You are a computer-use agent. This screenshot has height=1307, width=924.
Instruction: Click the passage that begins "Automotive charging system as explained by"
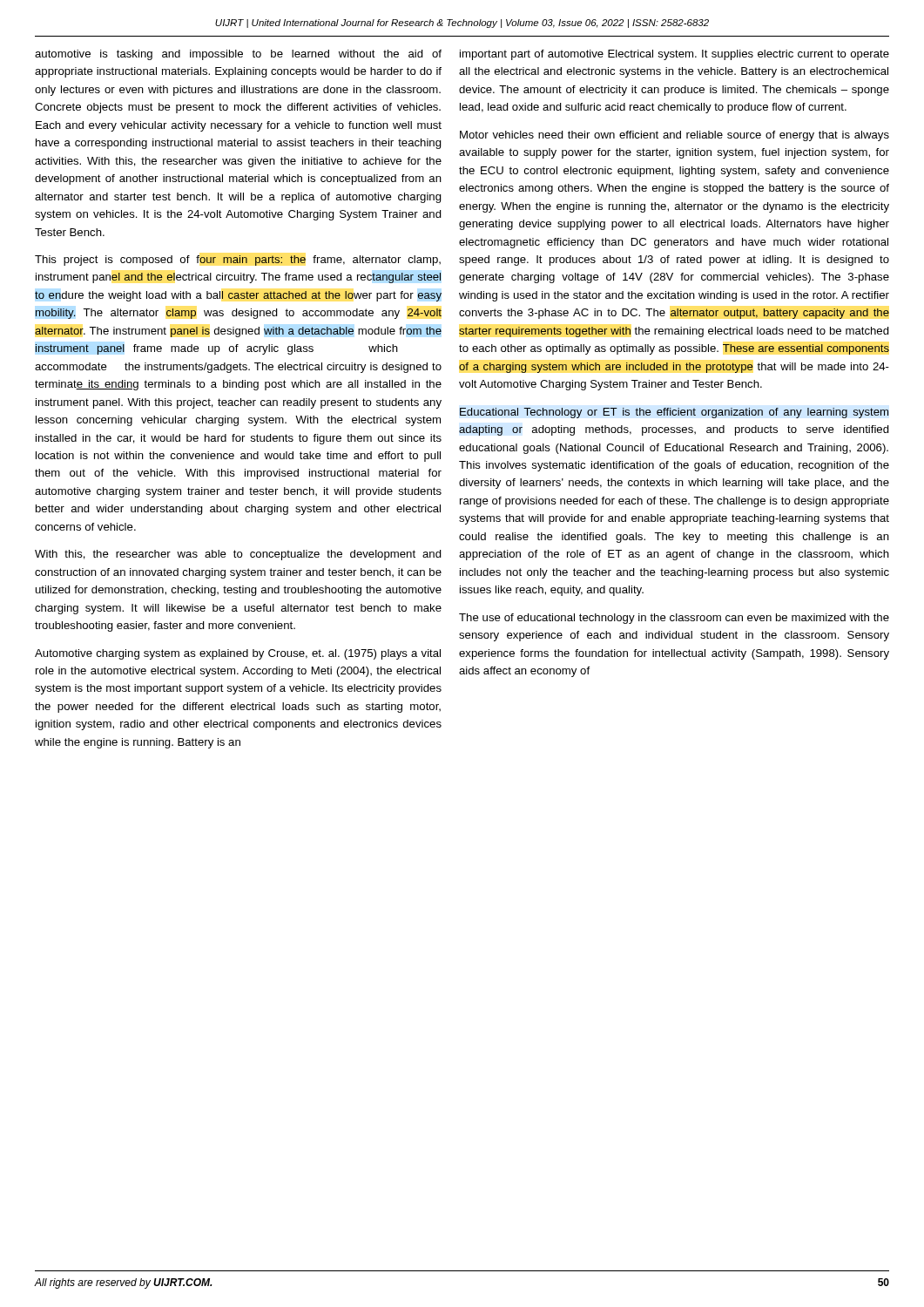click(x=238, y=697)
